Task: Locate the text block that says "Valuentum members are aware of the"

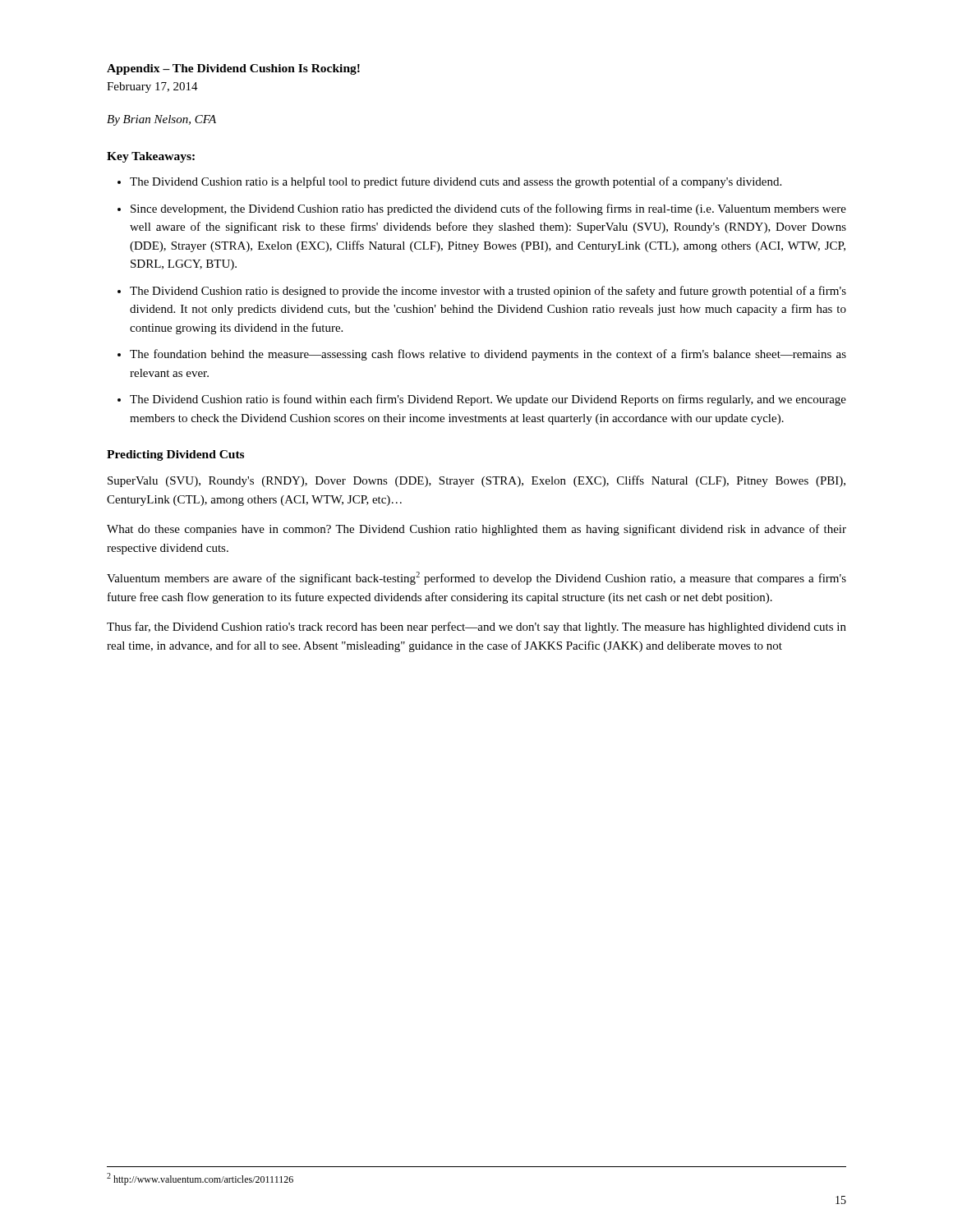Action: [x=476, y=587]
